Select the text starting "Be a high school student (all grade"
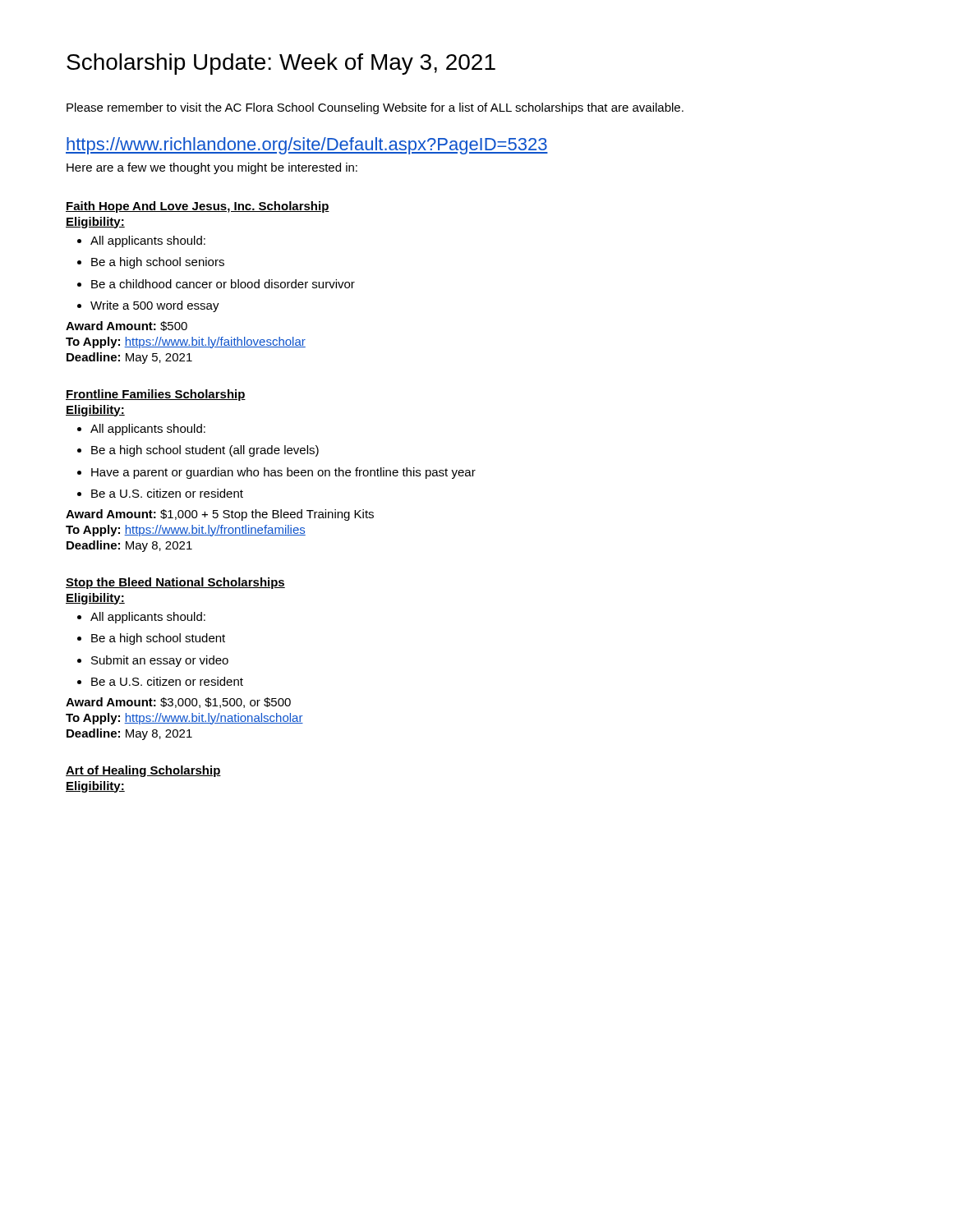The image size is (953, 1232). tap(198, 451)
